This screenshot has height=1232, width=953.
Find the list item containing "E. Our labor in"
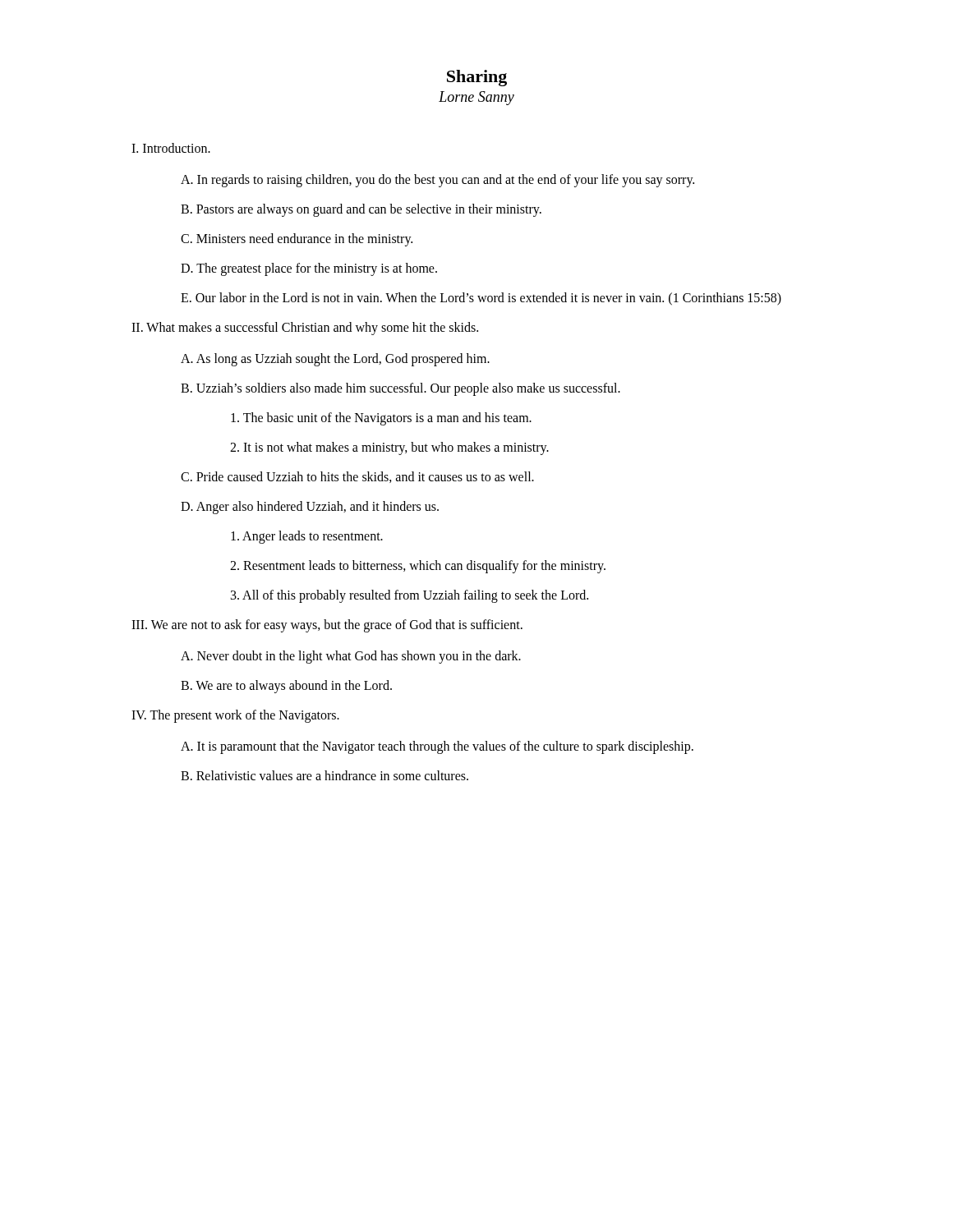pyautogui.click(x=481, y=298)
